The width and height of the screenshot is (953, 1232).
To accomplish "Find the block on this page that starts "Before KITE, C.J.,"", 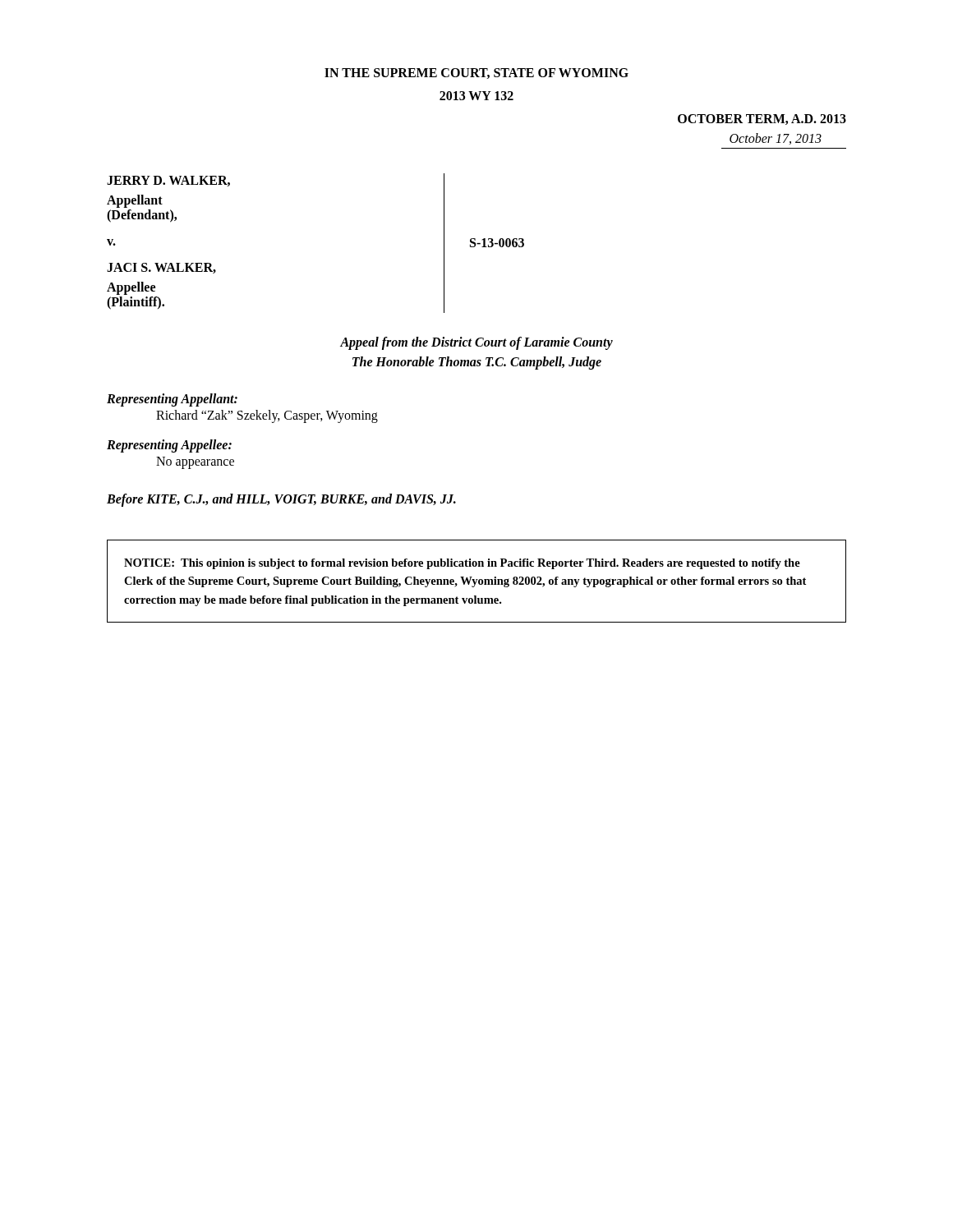I will pyautogui.click(x=282, y=499).
